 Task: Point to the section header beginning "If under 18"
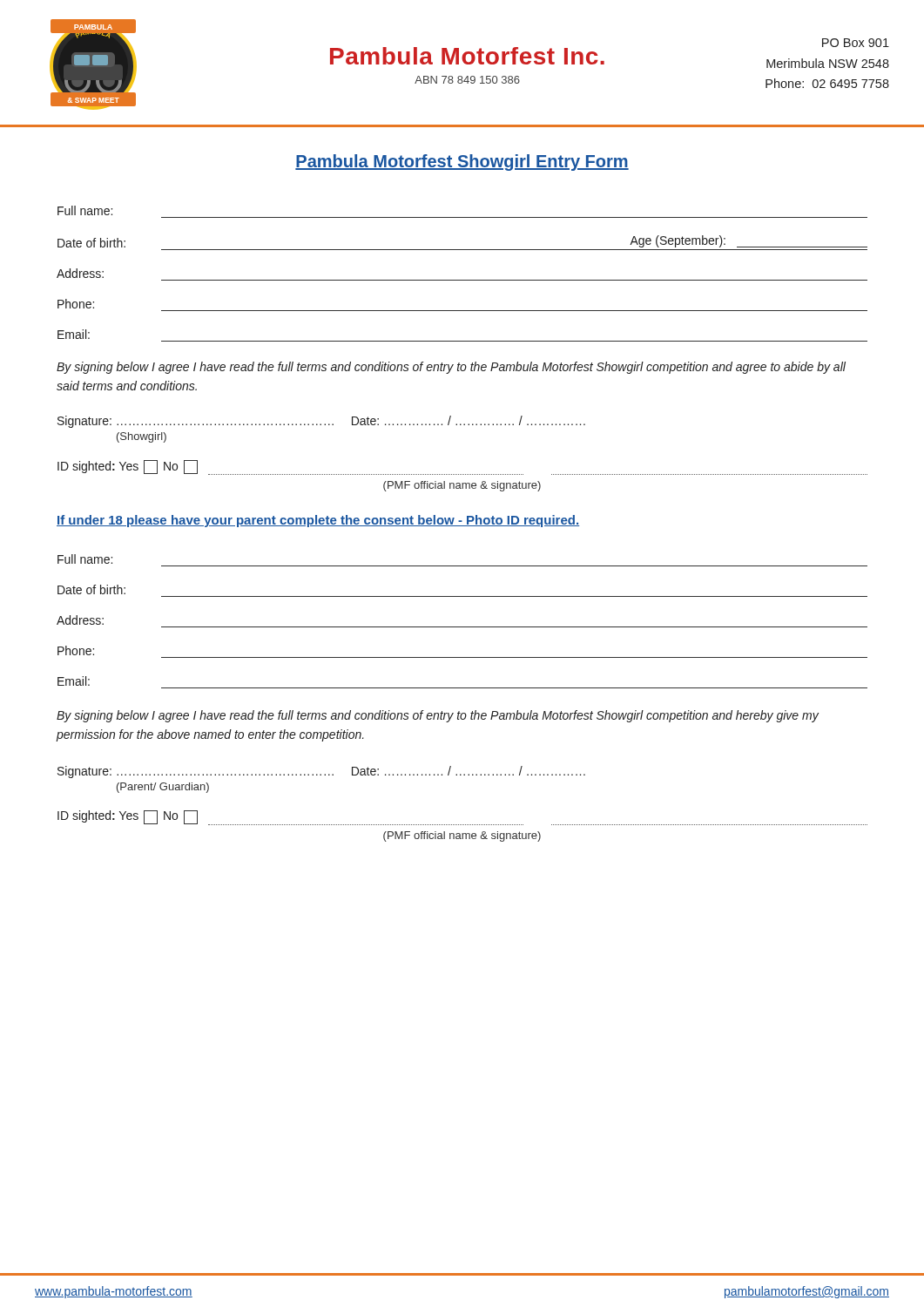tap(318, 520)
